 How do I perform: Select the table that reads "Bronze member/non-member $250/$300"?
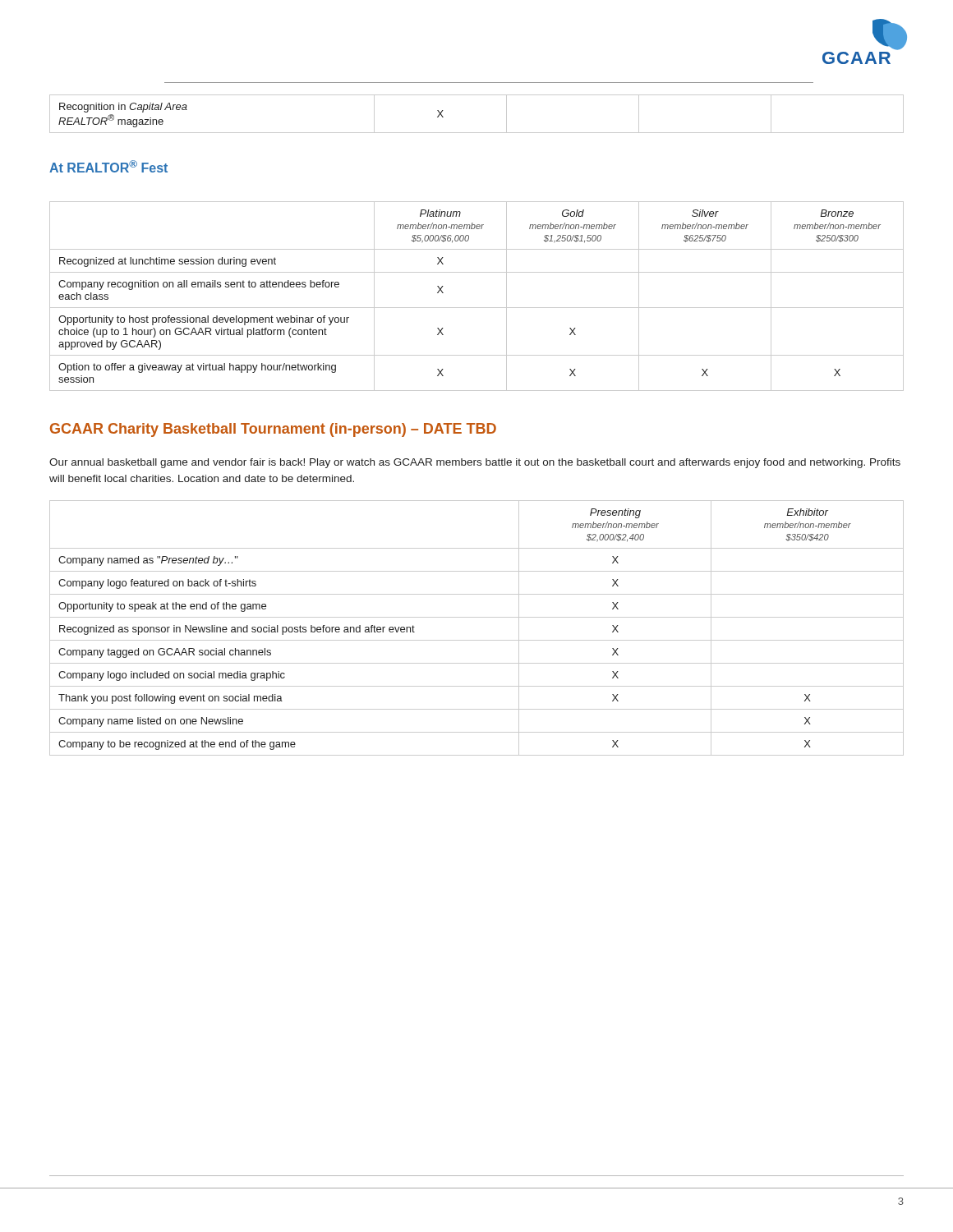click(476, 296)
